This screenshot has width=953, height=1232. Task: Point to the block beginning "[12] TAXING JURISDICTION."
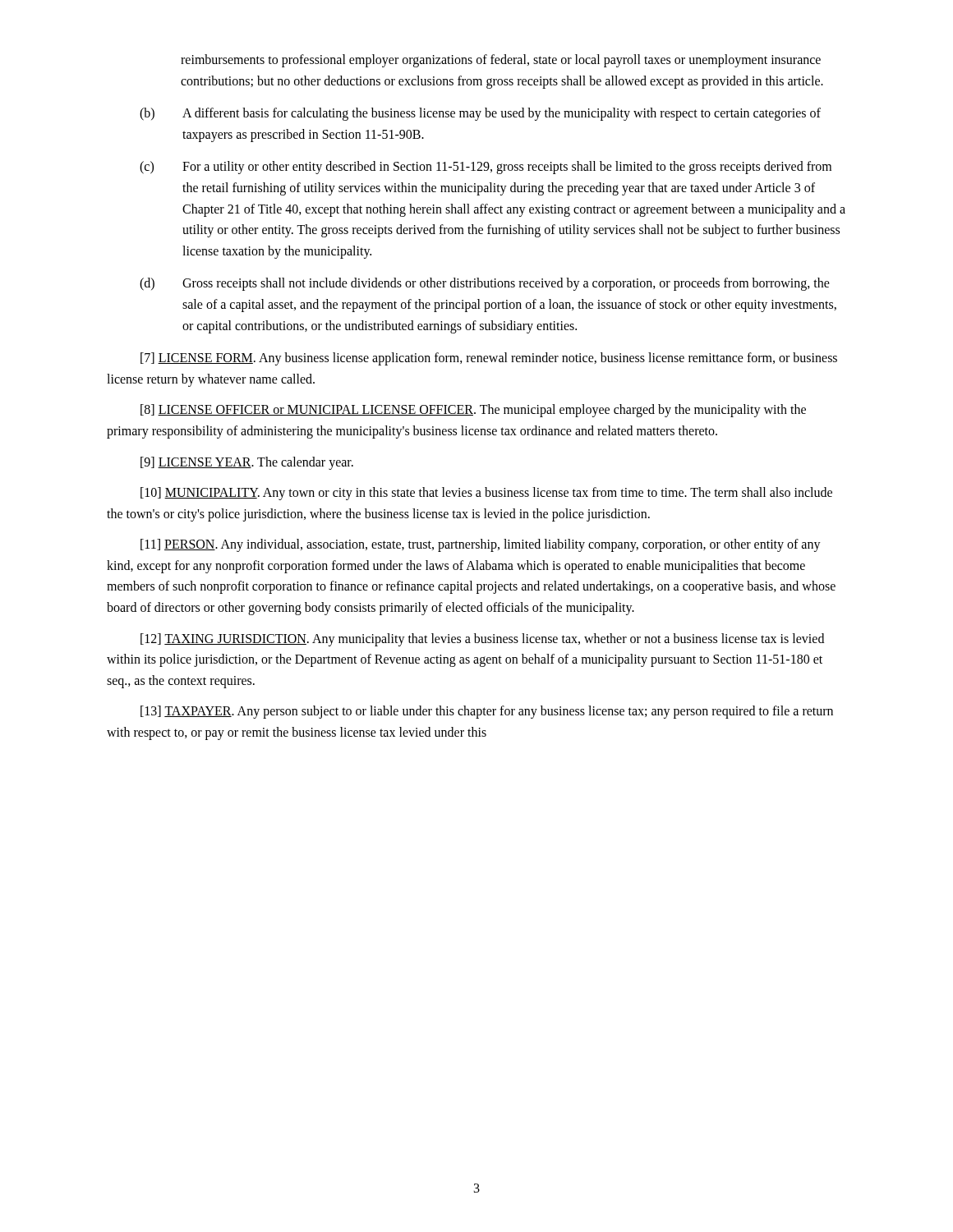[x=466, y=659]
